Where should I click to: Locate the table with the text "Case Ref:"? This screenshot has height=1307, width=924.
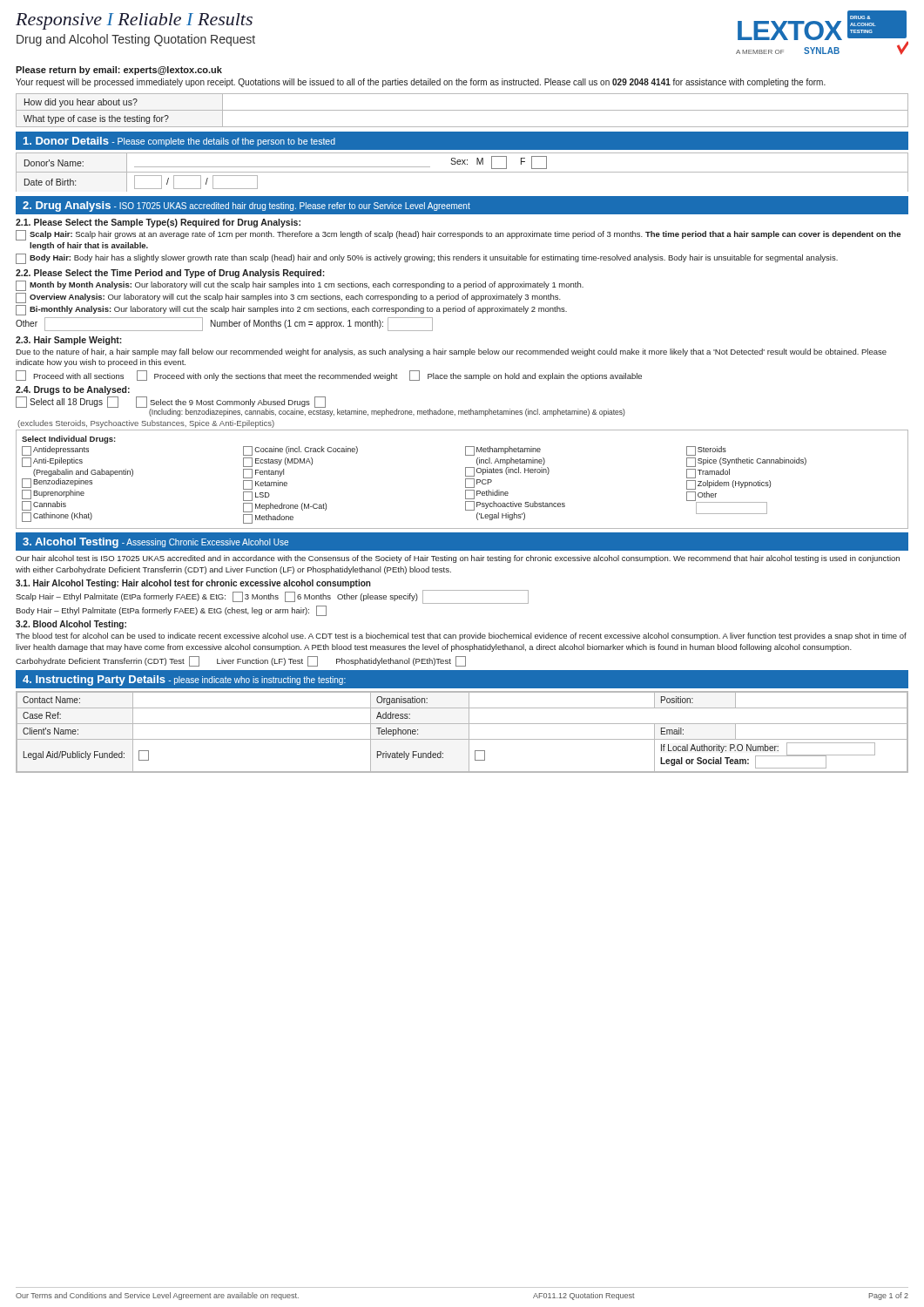(462, 731)
